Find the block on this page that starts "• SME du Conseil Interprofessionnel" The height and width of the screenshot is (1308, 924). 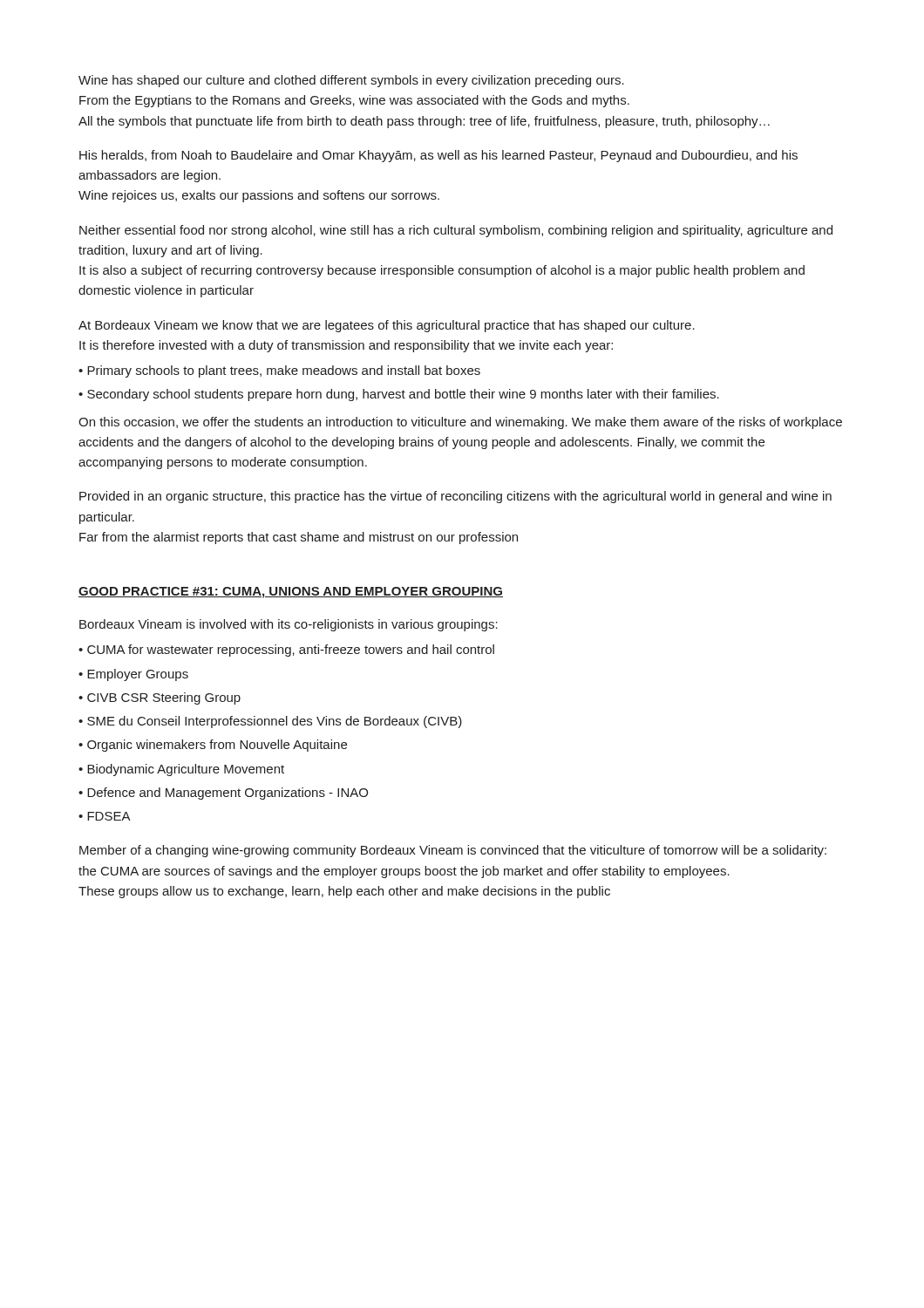(270, 721)
